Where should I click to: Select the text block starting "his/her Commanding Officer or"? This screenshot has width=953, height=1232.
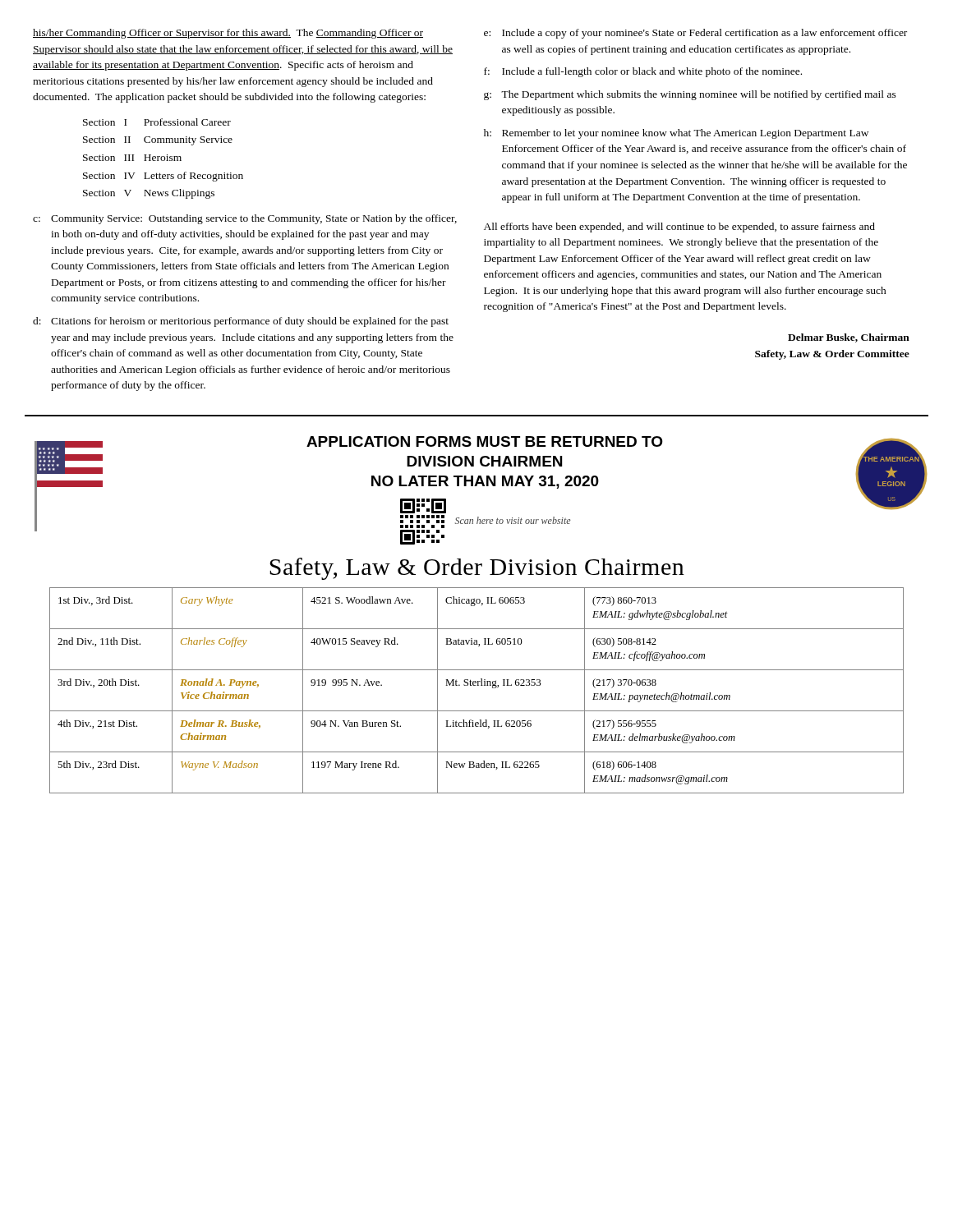(x=243, y=65)
